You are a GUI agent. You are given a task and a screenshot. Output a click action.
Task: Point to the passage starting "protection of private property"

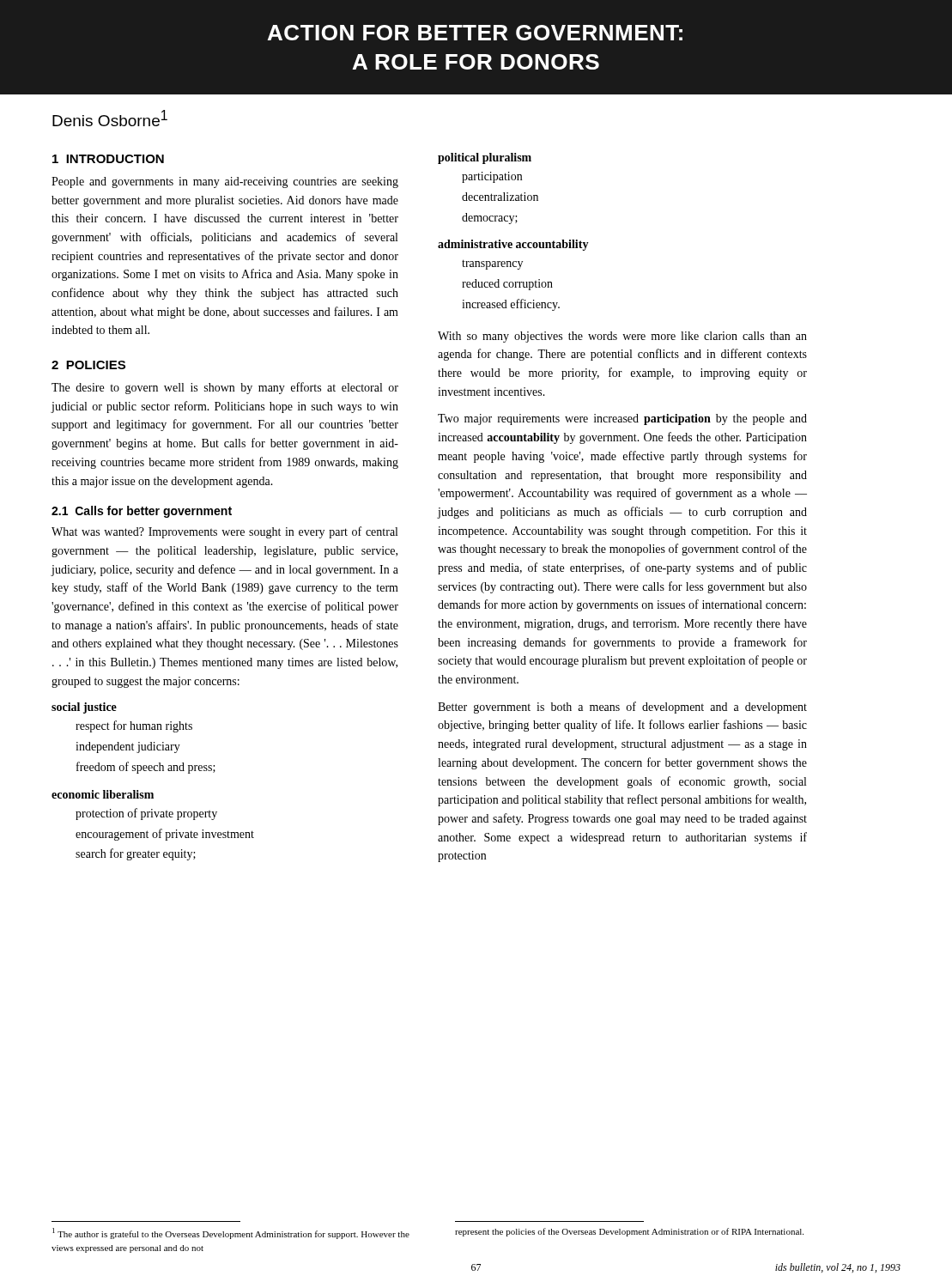pyautogui.click(x=146, y=813)
